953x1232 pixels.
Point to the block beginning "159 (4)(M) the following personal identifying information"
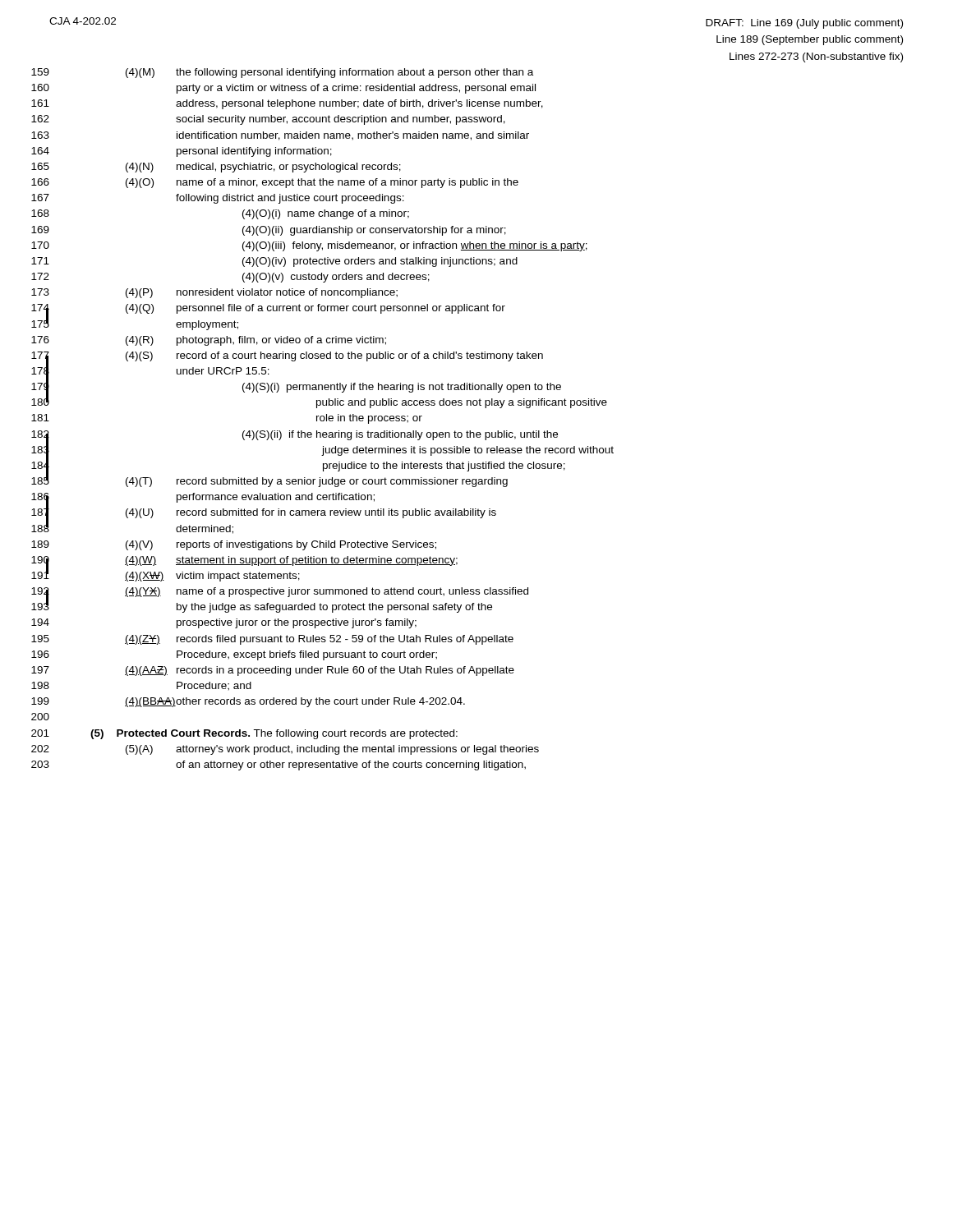tap(476, 72)
